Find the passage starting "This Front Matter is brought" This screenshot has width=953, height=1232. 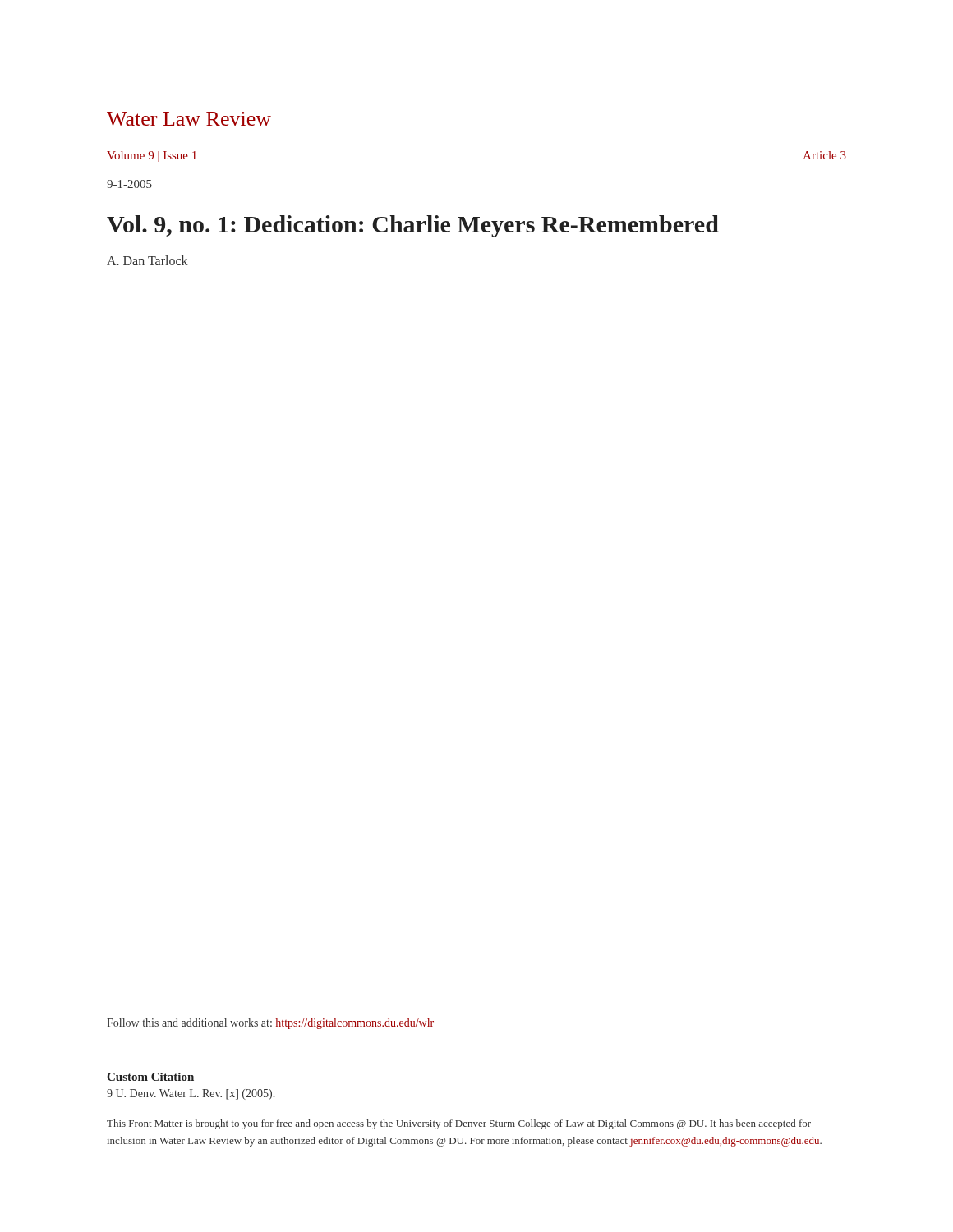pos(464,1132)
